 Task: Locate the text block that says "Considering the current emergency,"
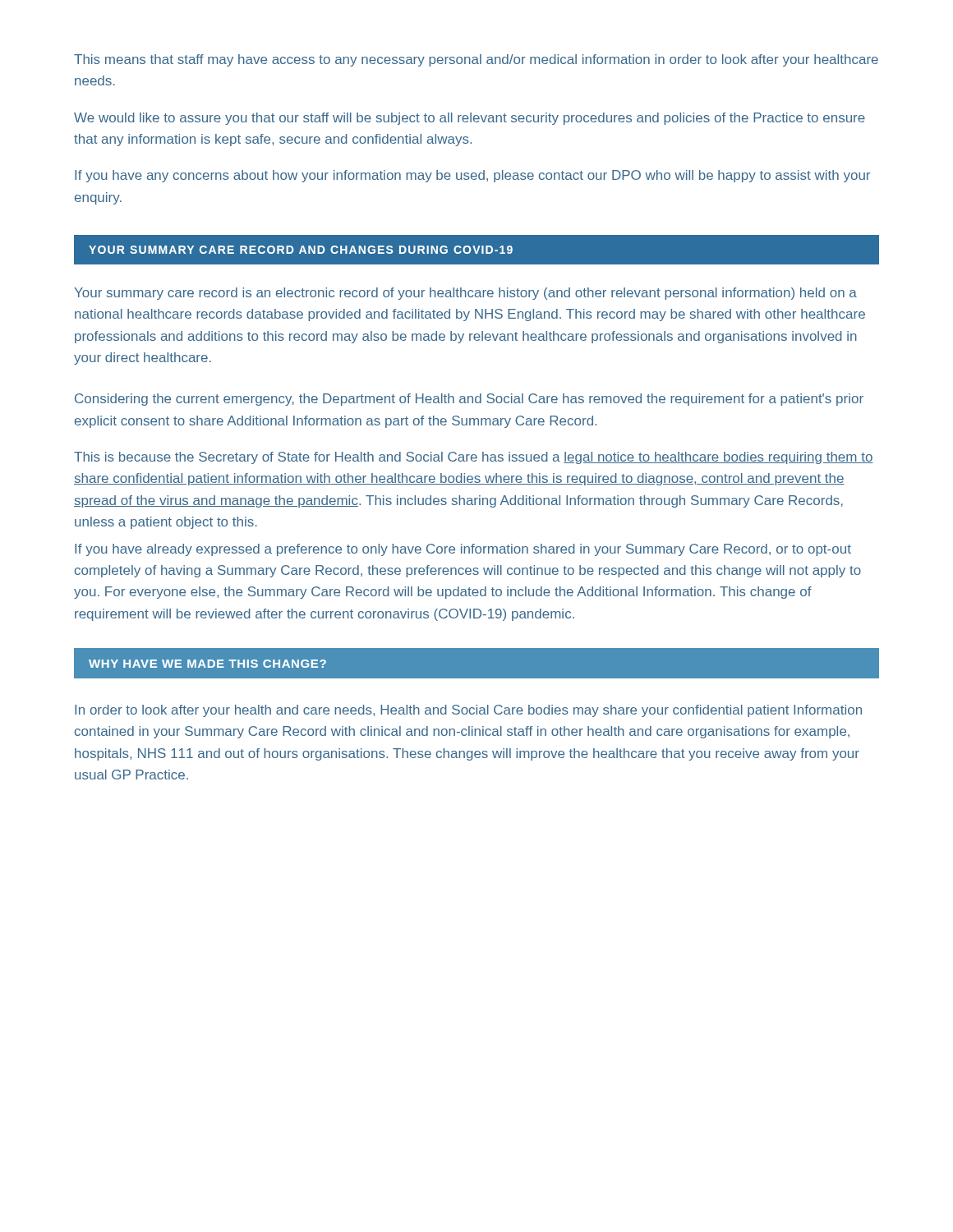pos(469,410)
